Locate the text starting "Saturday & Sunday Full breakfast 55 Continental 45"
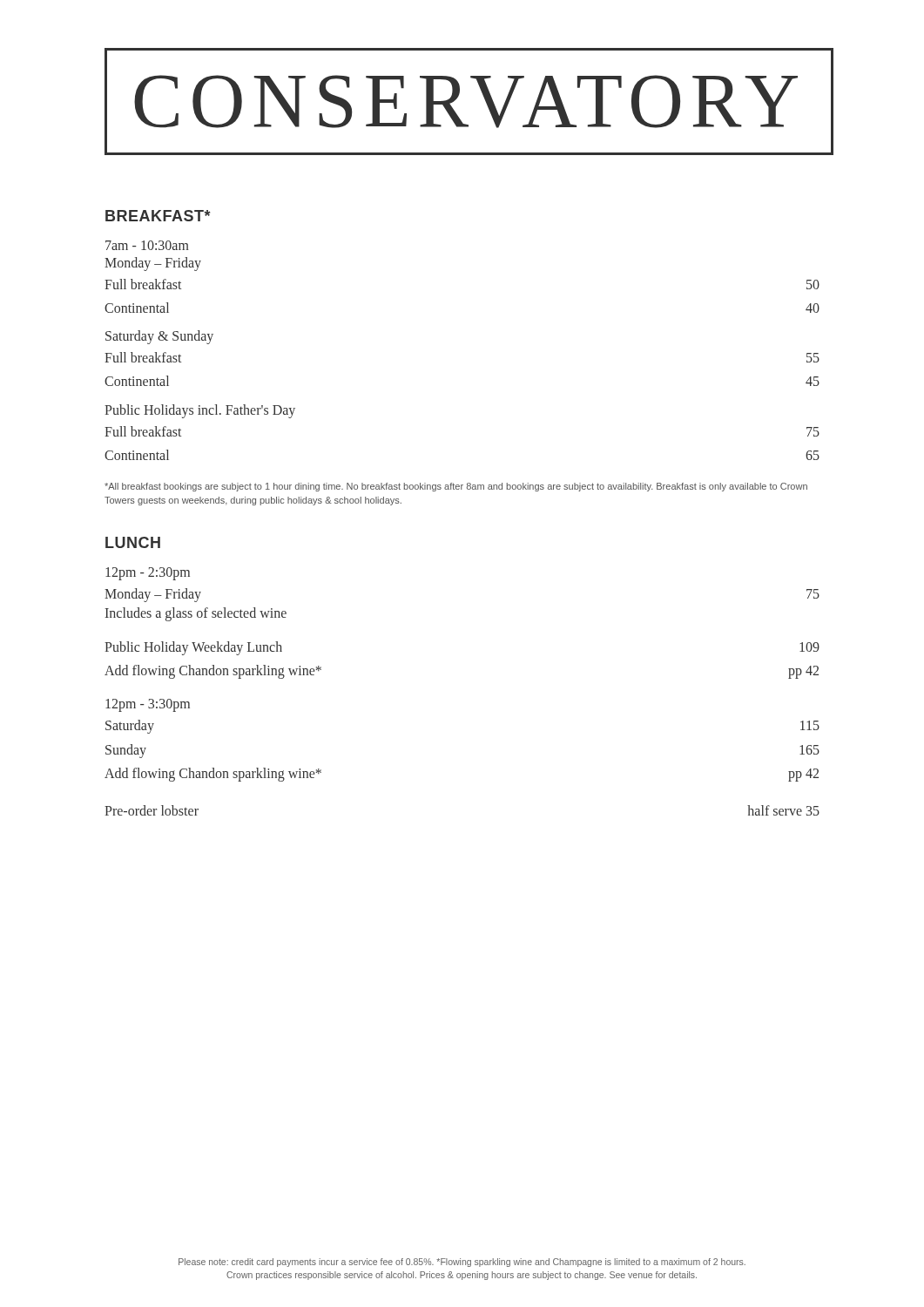Screen dimensions: 1307x924 (x=159, y=337)
